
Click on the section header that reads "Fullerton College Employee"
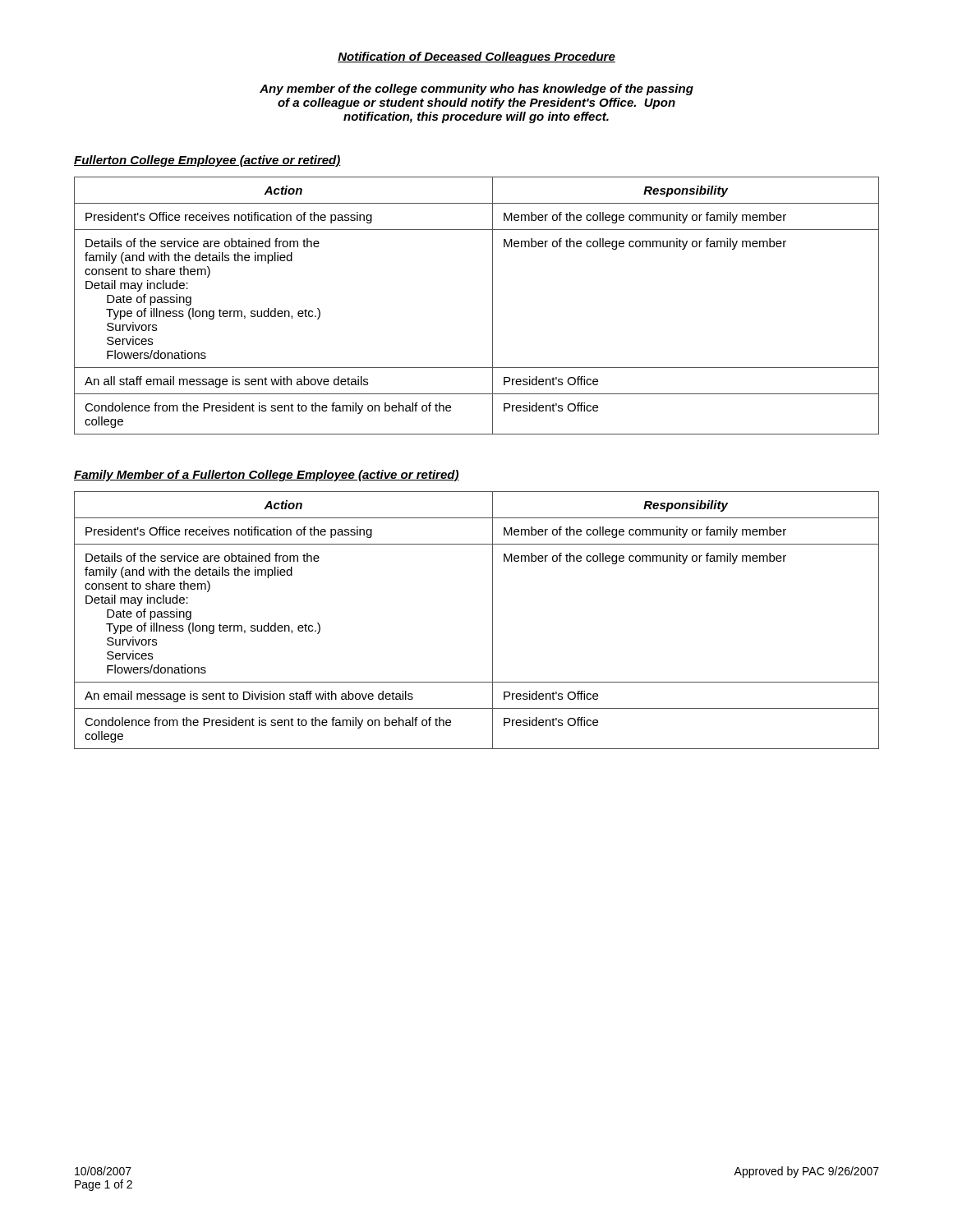click(x=207, y=160)
